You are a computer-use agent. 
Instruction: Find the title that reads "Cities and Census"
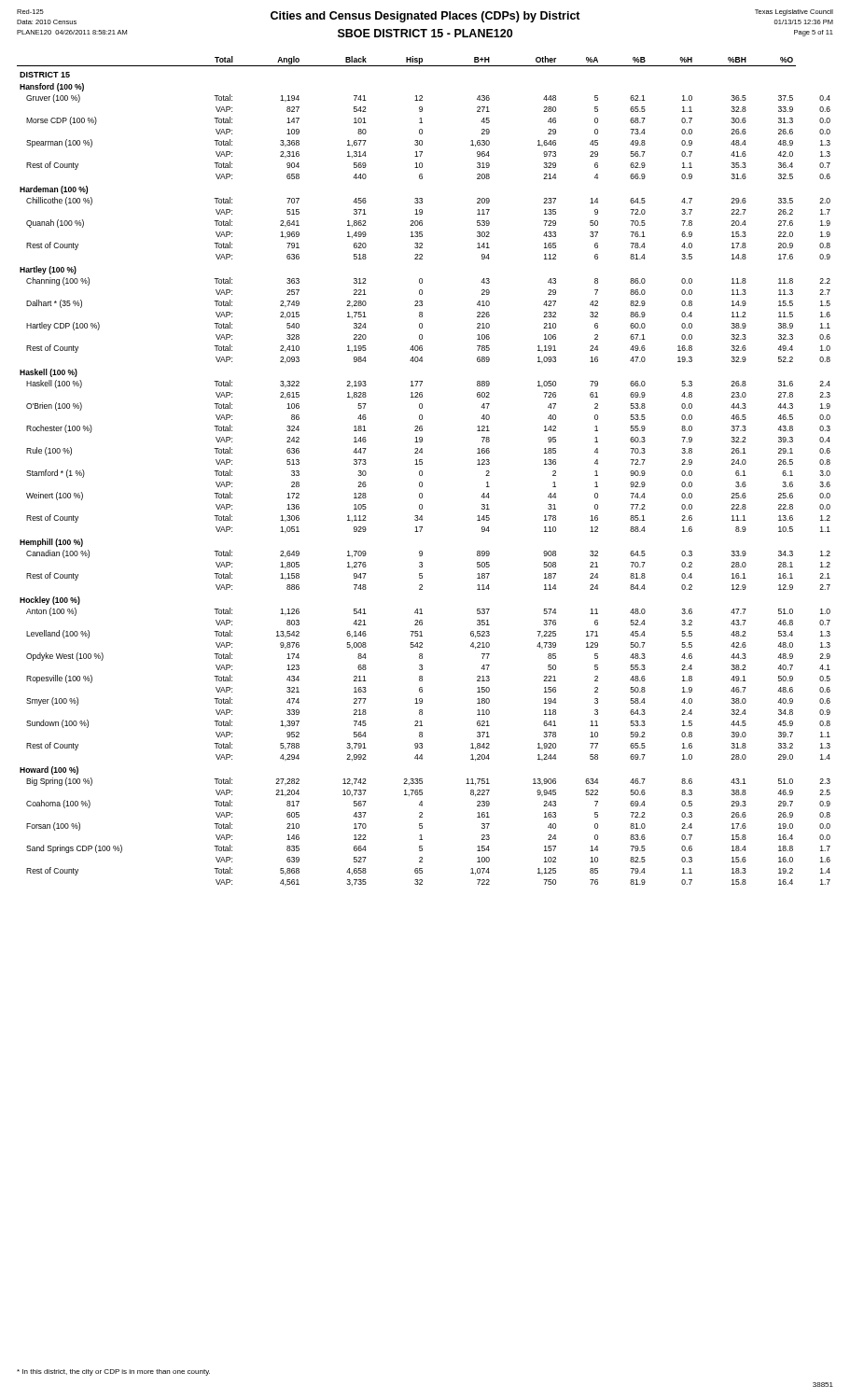pos(425,25)
